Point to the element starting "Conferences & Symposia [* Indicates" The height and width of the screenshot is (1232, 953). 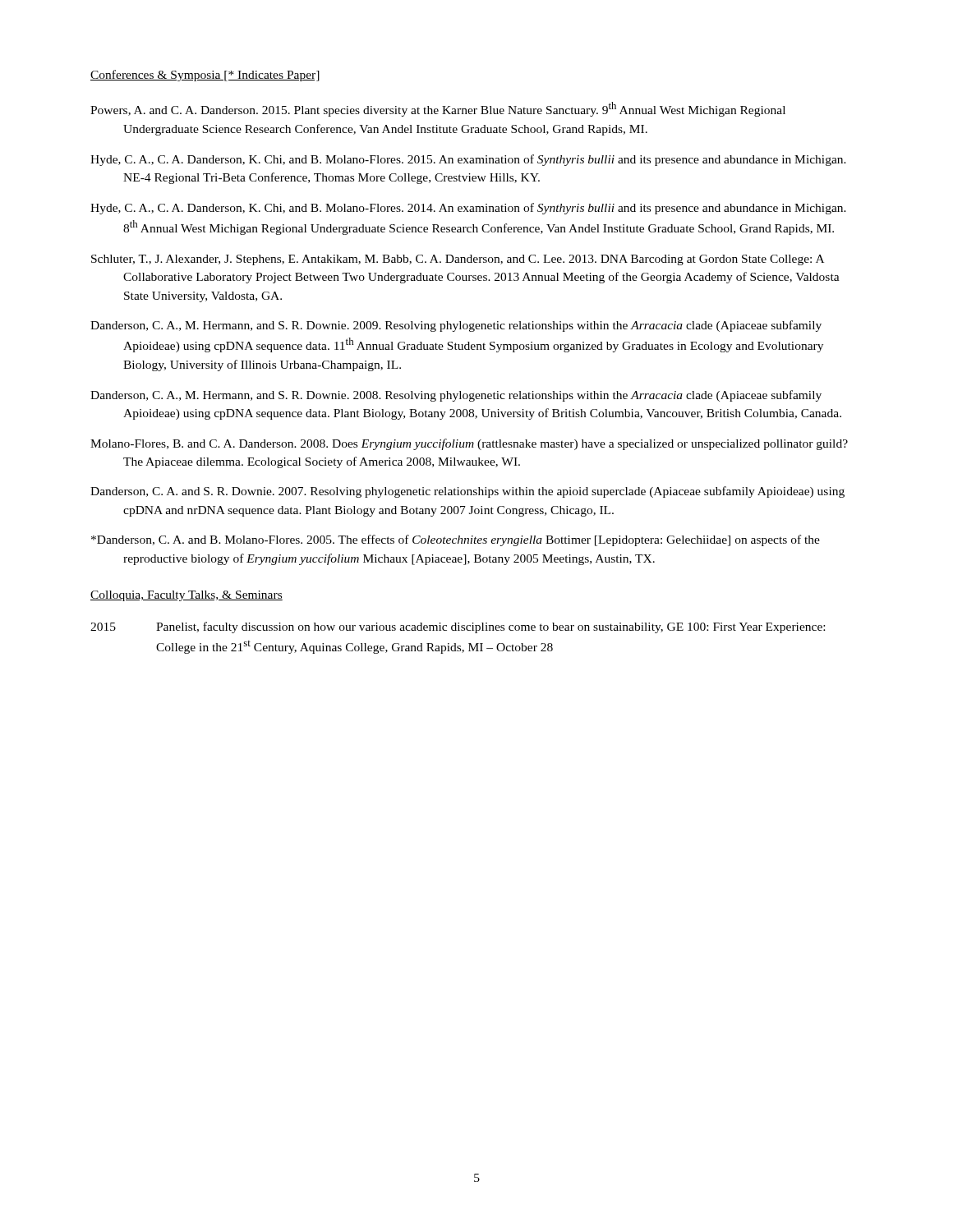click(205, 74)
